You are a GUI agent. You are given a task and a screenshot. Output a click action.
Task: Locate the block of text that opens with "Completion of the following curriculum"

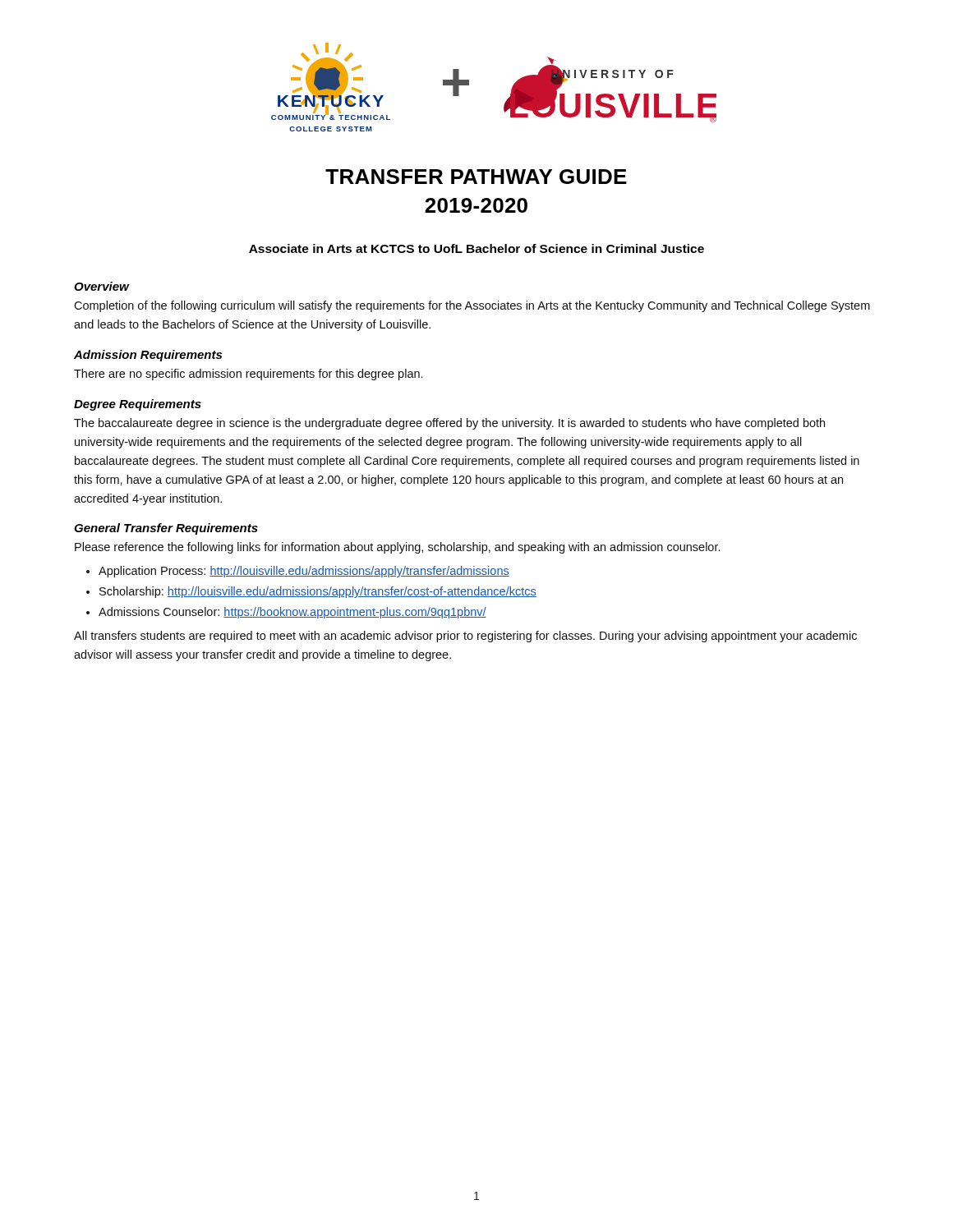coord(472,315)
